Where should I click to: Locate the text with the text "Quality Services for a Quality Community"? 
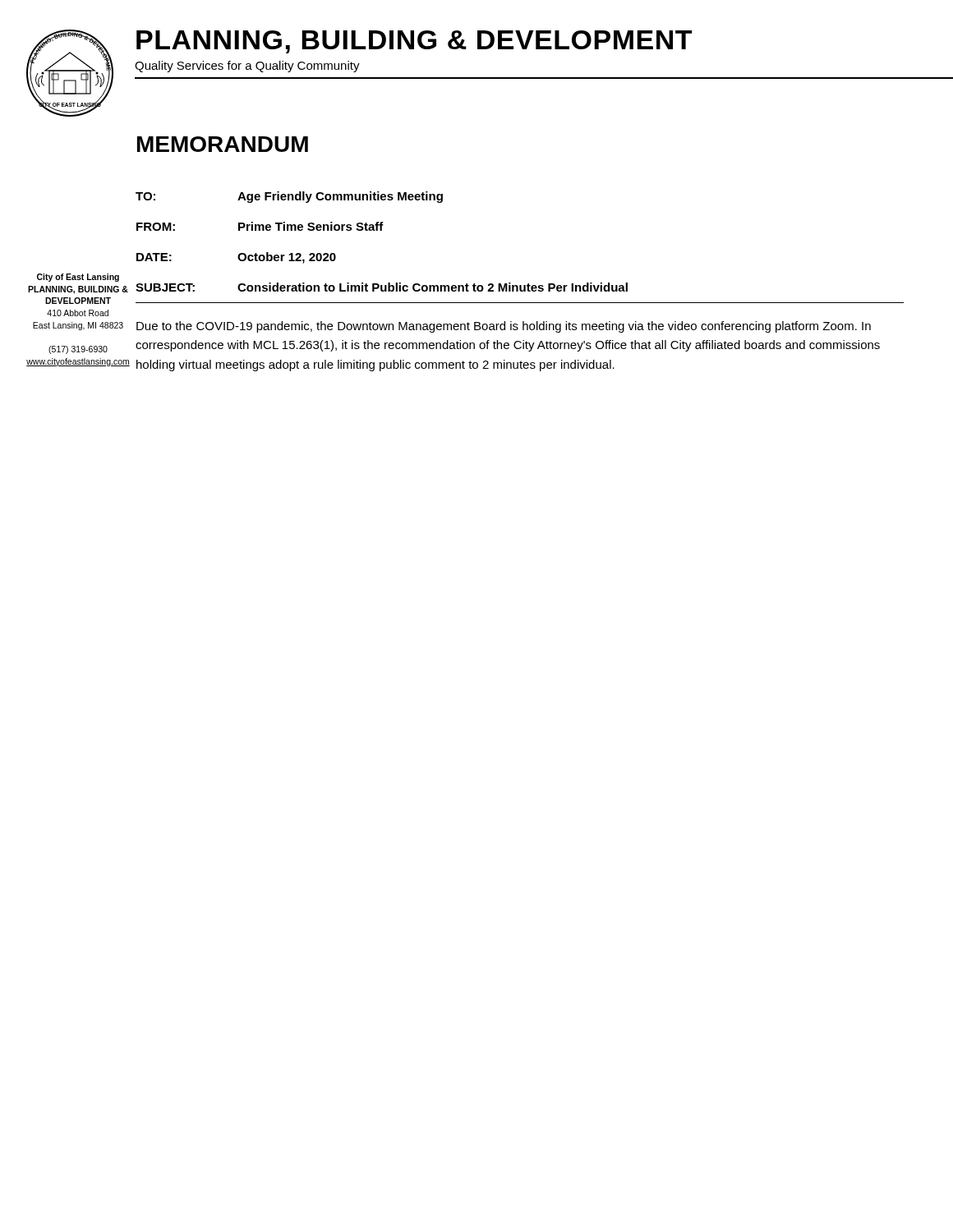pos(247,66)
